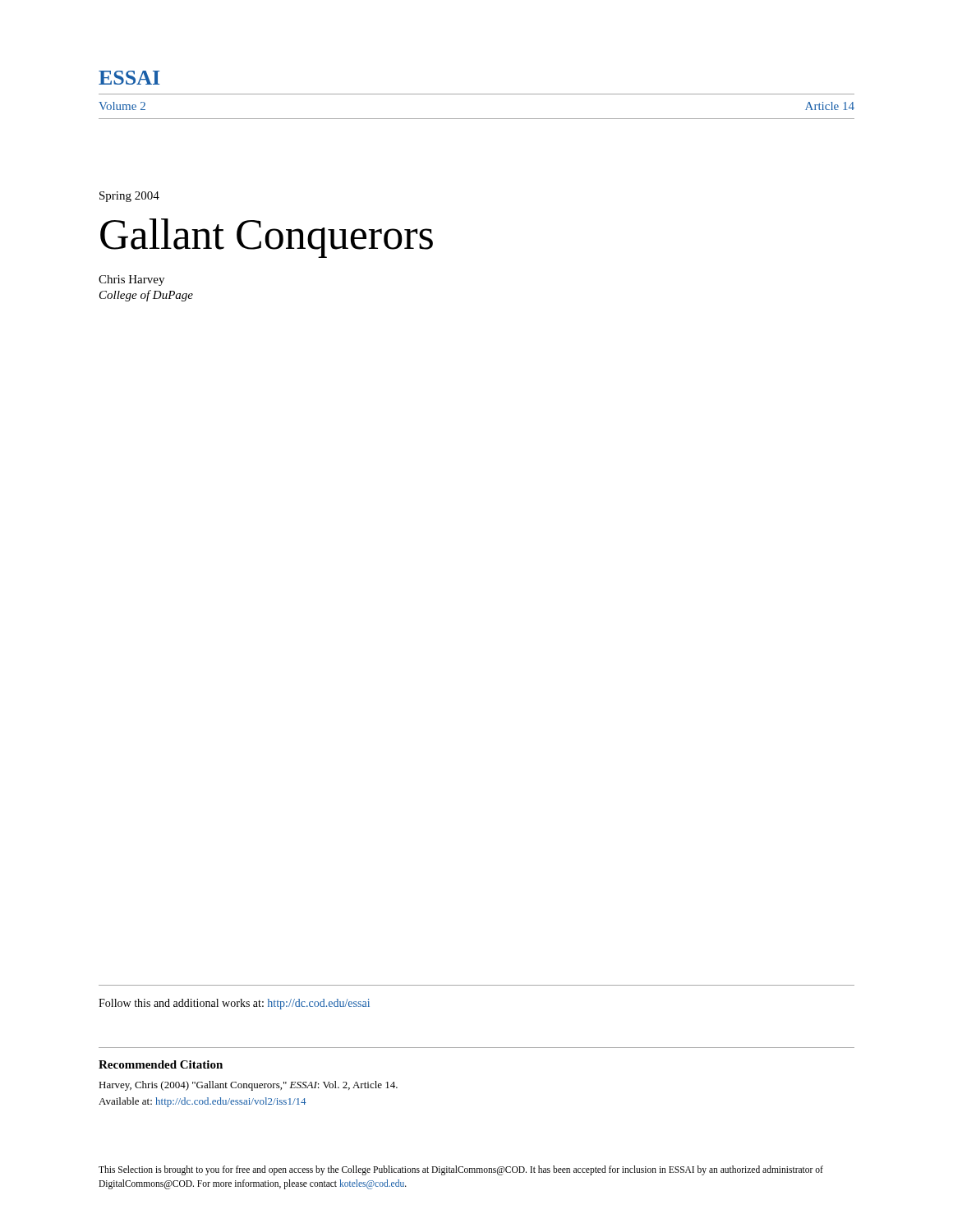
Task: Locate the block of text that opens with "Harvey, Chris (2004) "Gallant Conquerors," ESSAI:"
Action: click(248, 1086)
